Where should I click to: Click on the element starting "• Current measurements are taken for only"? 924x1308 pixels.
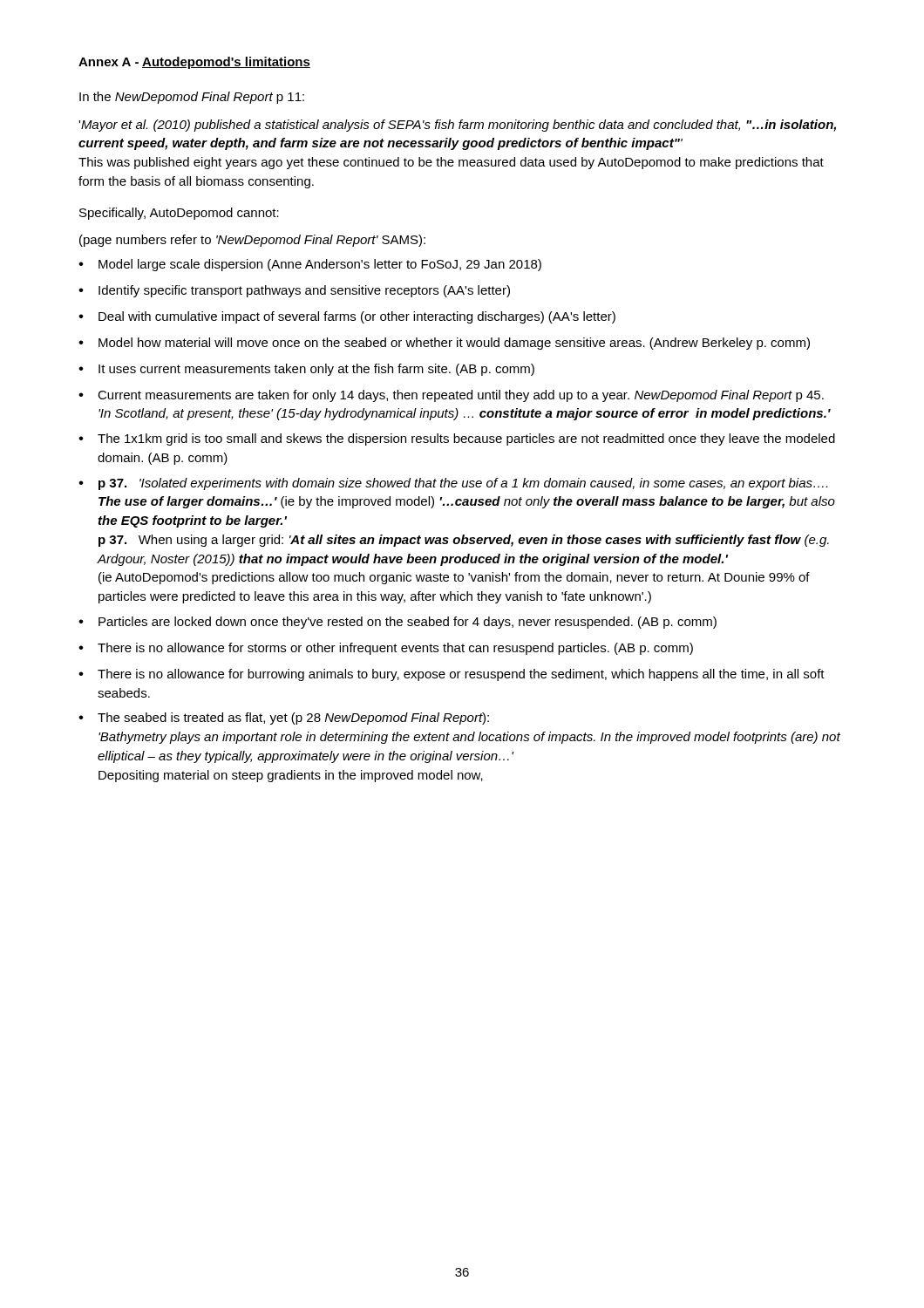click(462, 404)
